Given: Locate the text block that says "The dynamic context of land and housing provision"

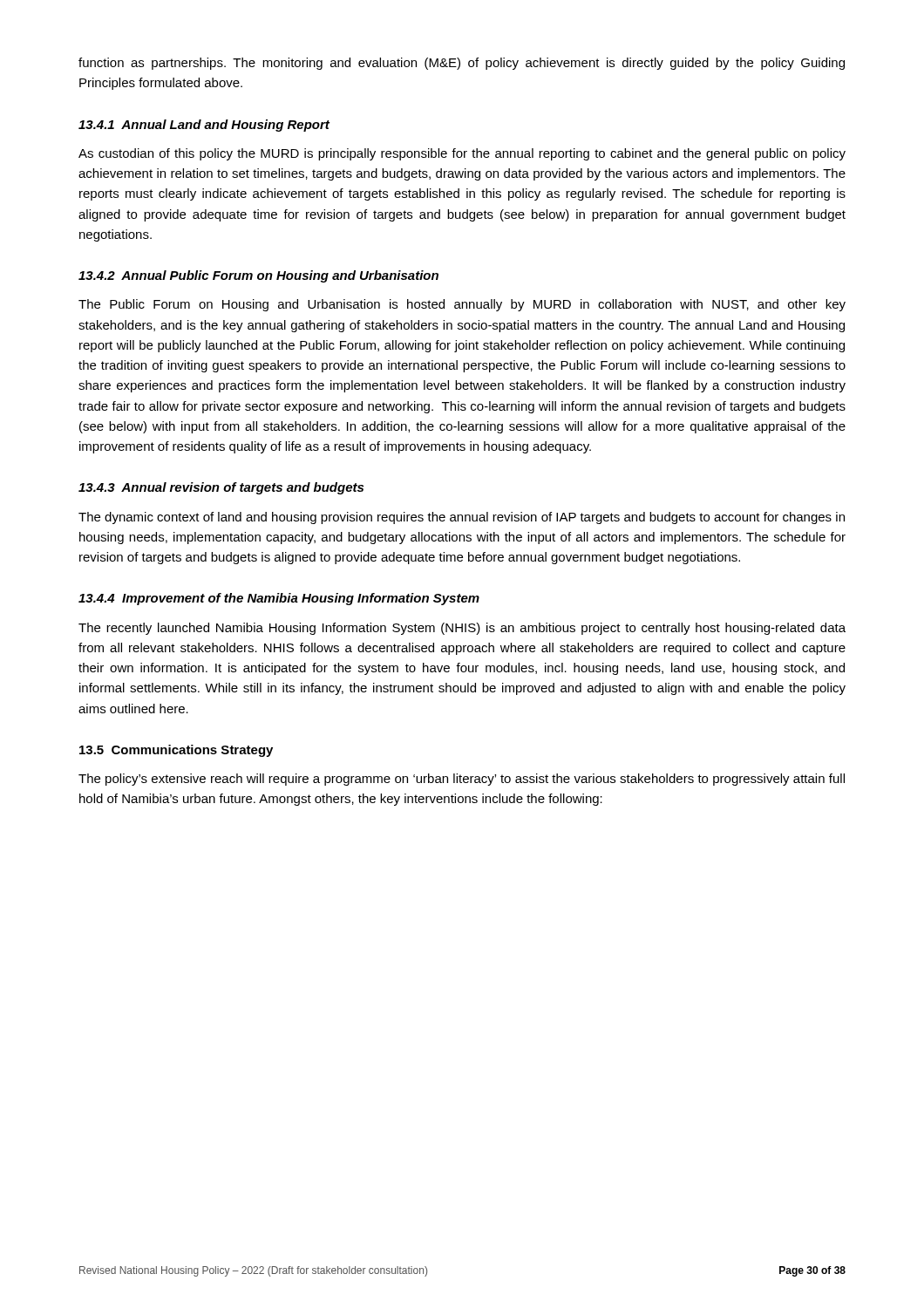Looking at the screenshot, I should point(462,537).
